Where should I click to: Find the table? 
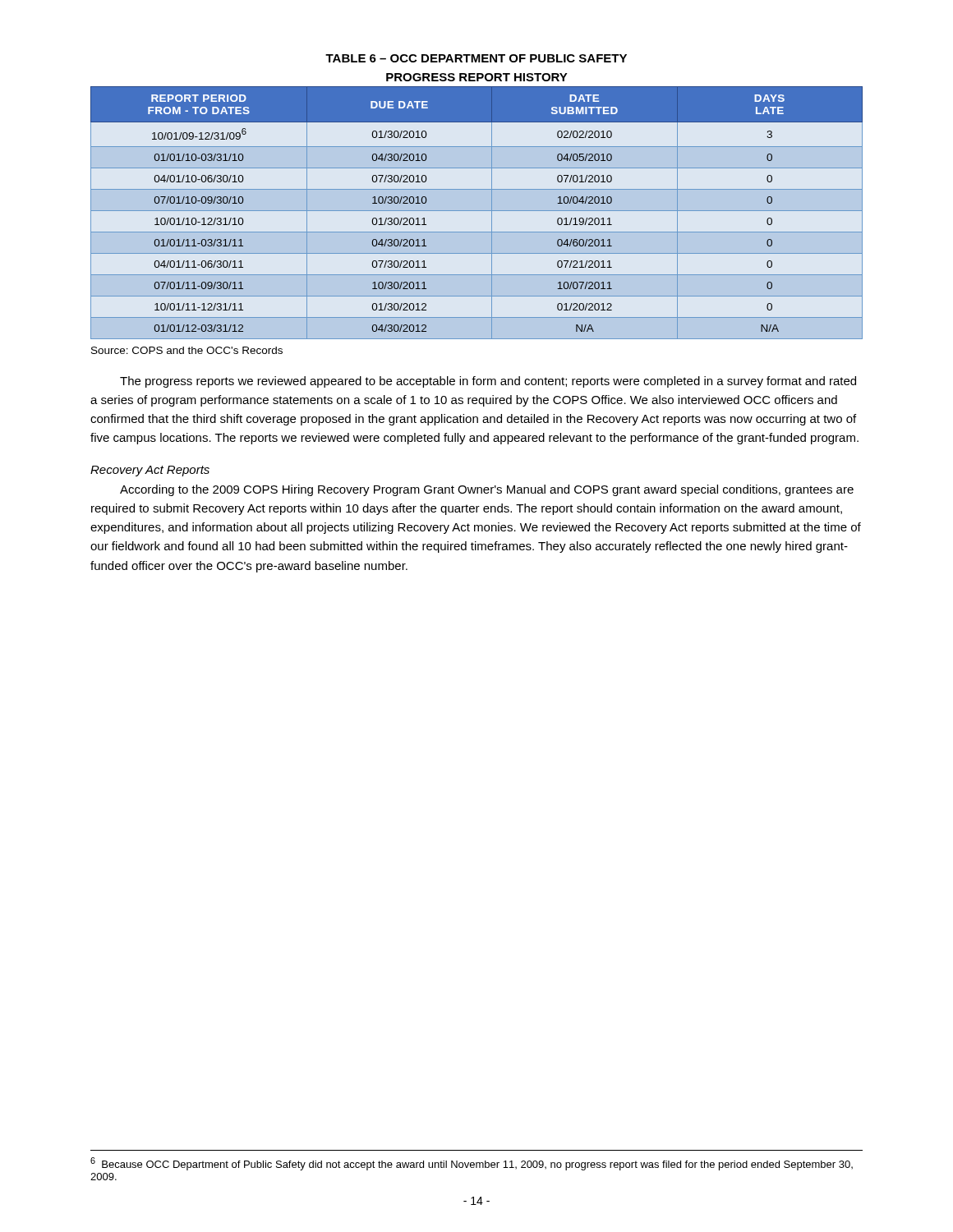tap(476, 213)
